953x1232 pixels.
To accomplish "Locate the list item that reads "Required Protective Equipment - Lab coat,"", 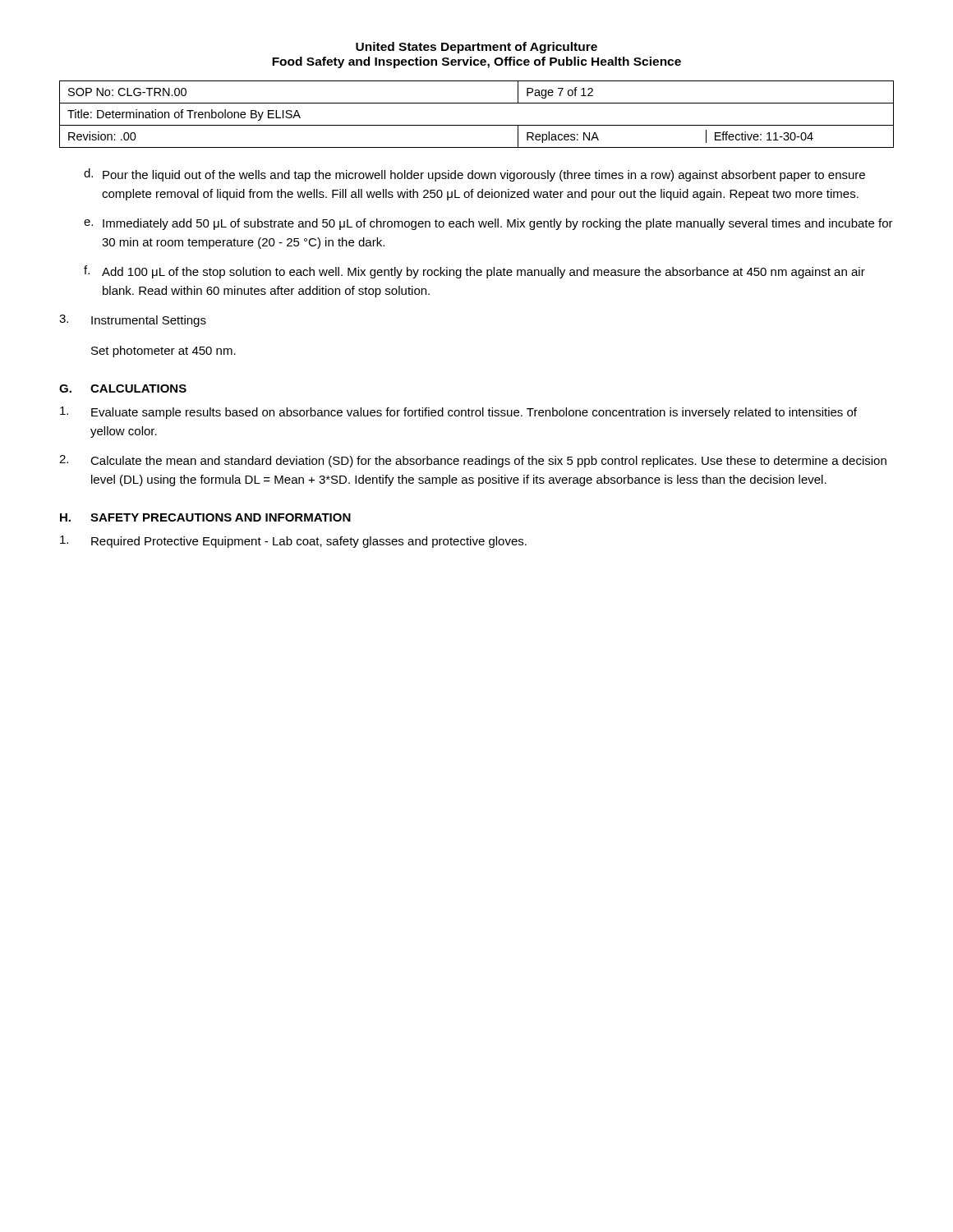I will [x=476, y=541].
